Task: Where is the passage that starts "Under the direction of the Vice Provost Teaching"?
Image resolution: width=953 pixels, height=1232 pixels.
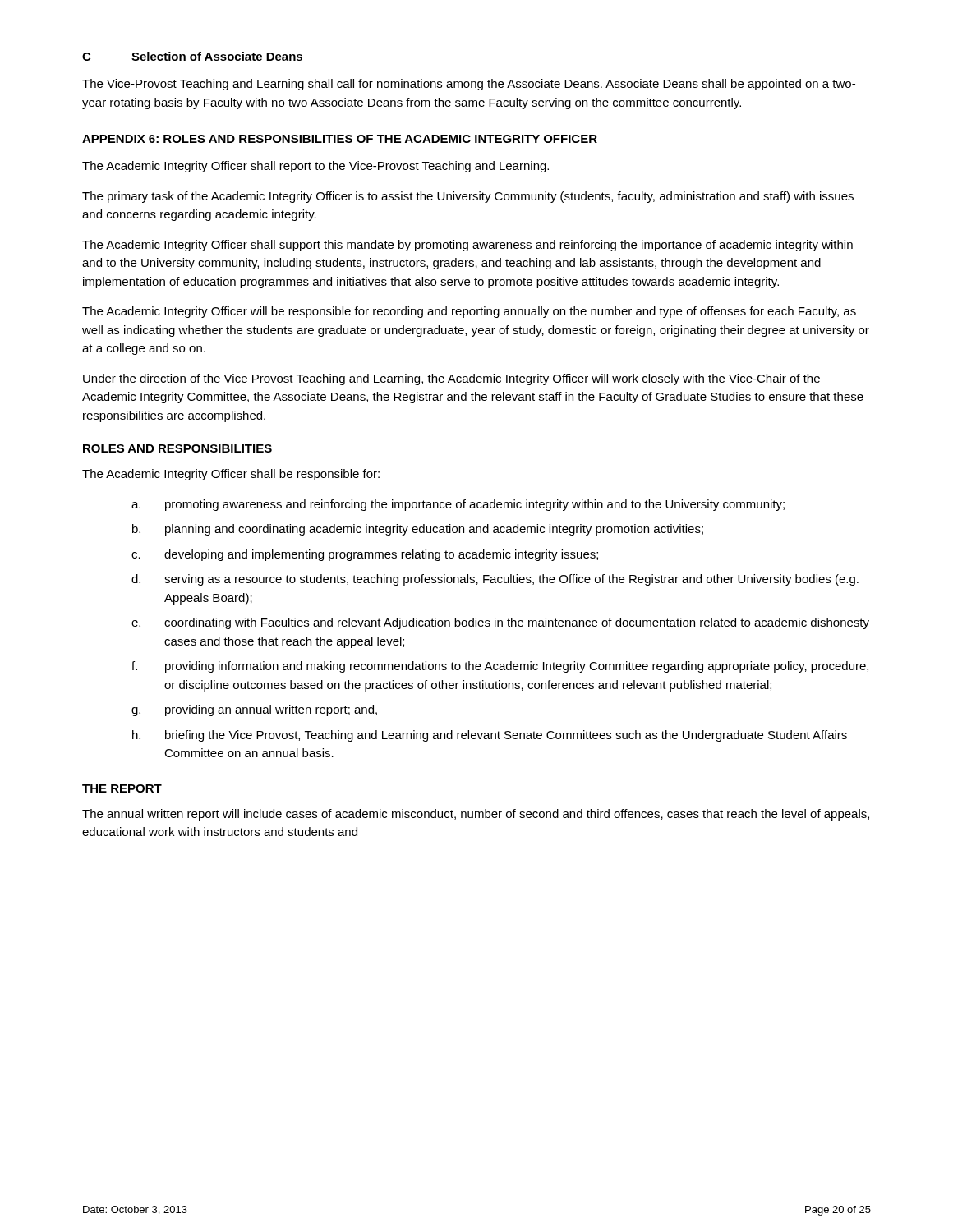Action: coord(473,396)
